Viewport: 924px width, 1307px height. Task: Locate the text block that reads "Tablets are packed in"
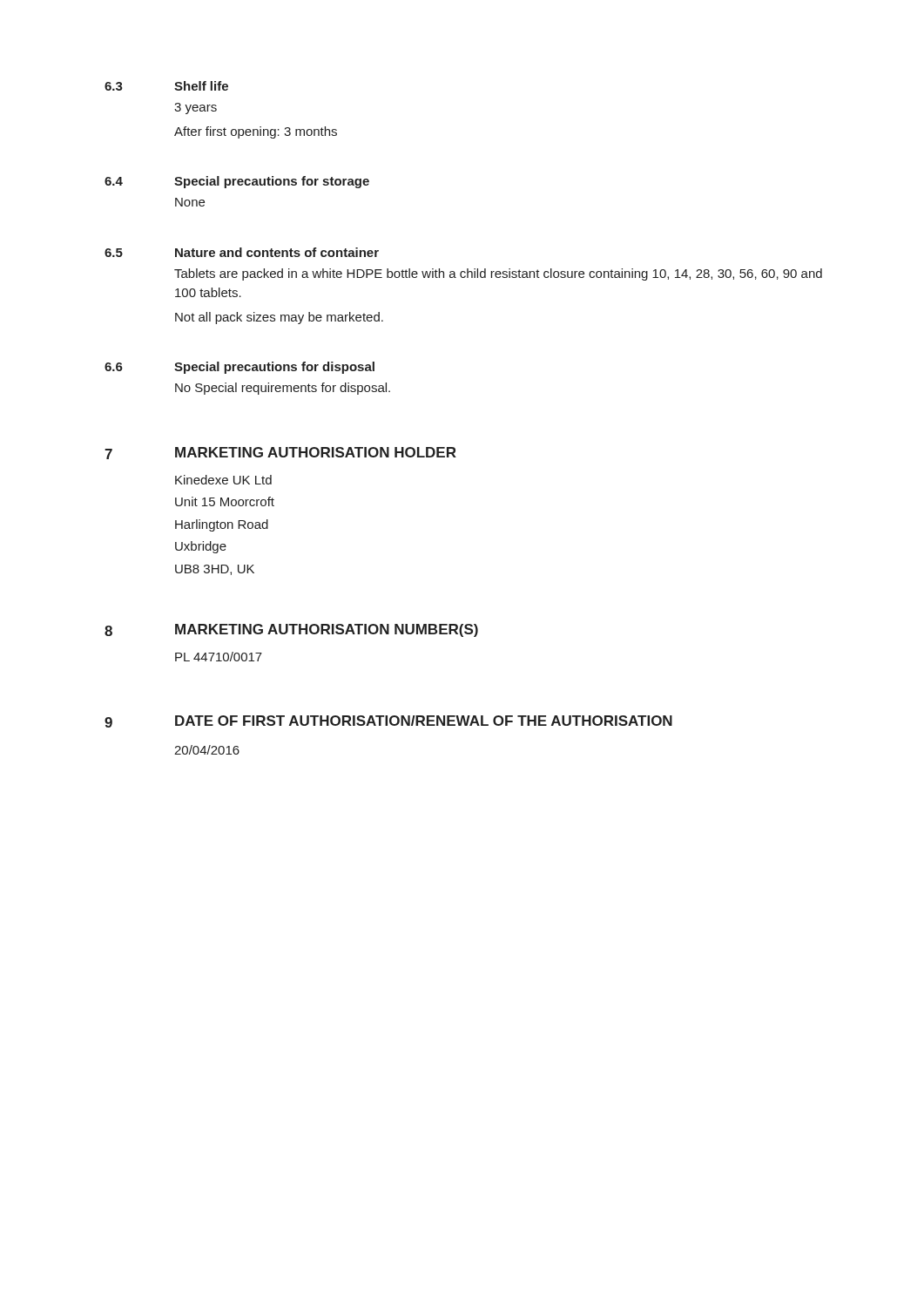[x=498, y=283]
